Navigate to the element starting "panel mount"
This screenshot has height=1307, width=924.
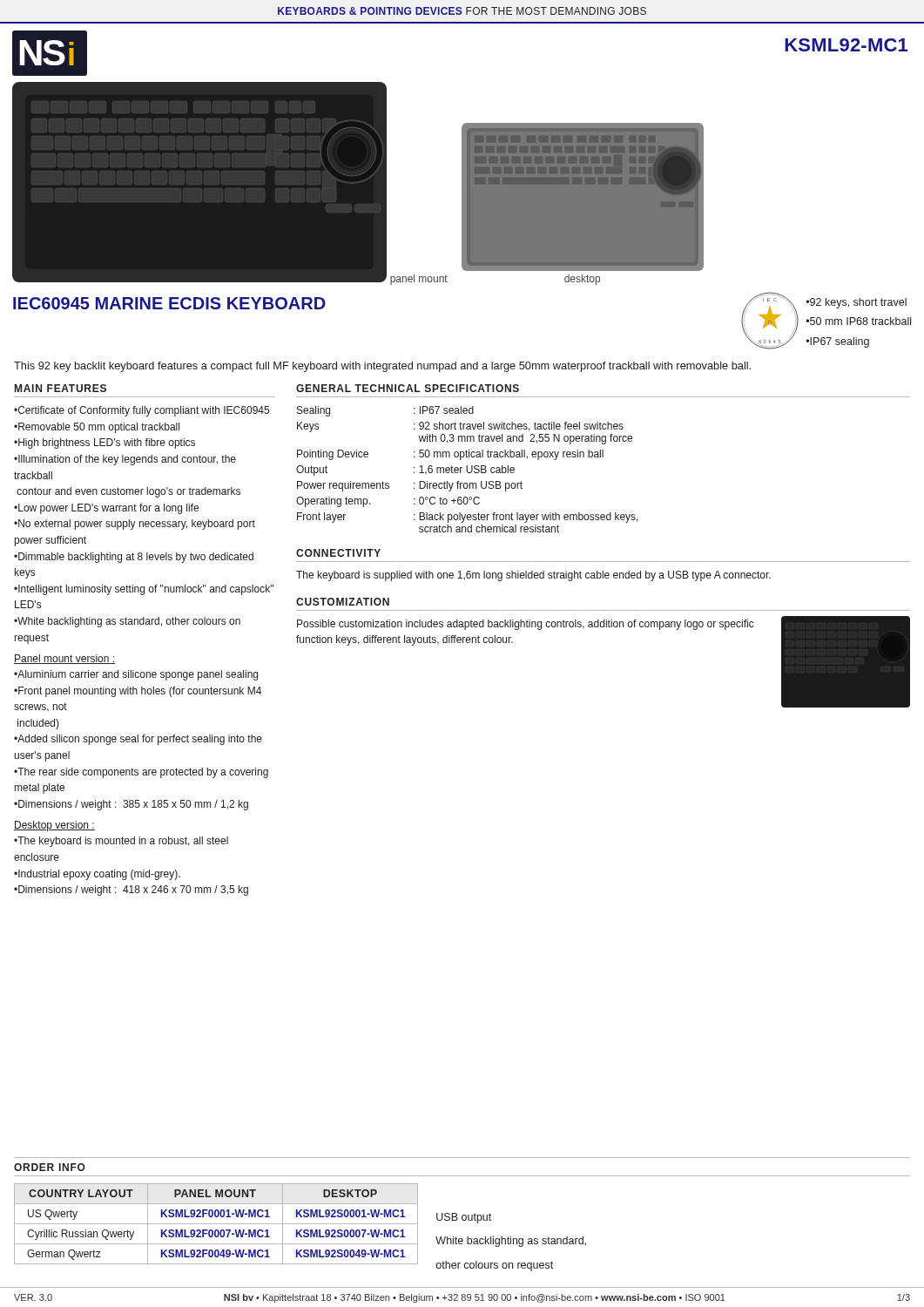(419, 279)
